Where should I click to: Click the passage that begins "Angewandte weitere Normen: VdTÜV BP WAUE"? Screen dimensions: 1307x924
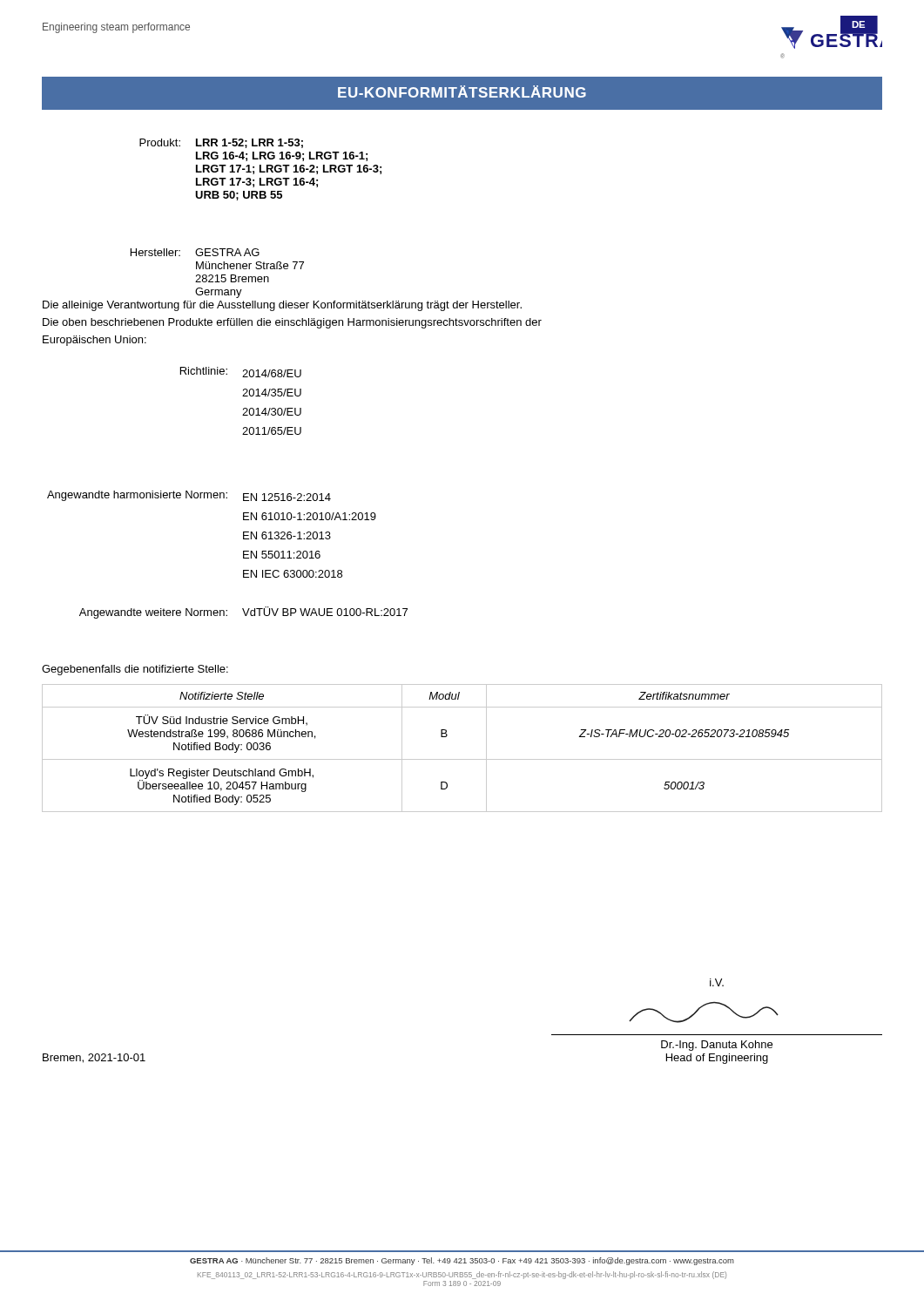[225, 612]
